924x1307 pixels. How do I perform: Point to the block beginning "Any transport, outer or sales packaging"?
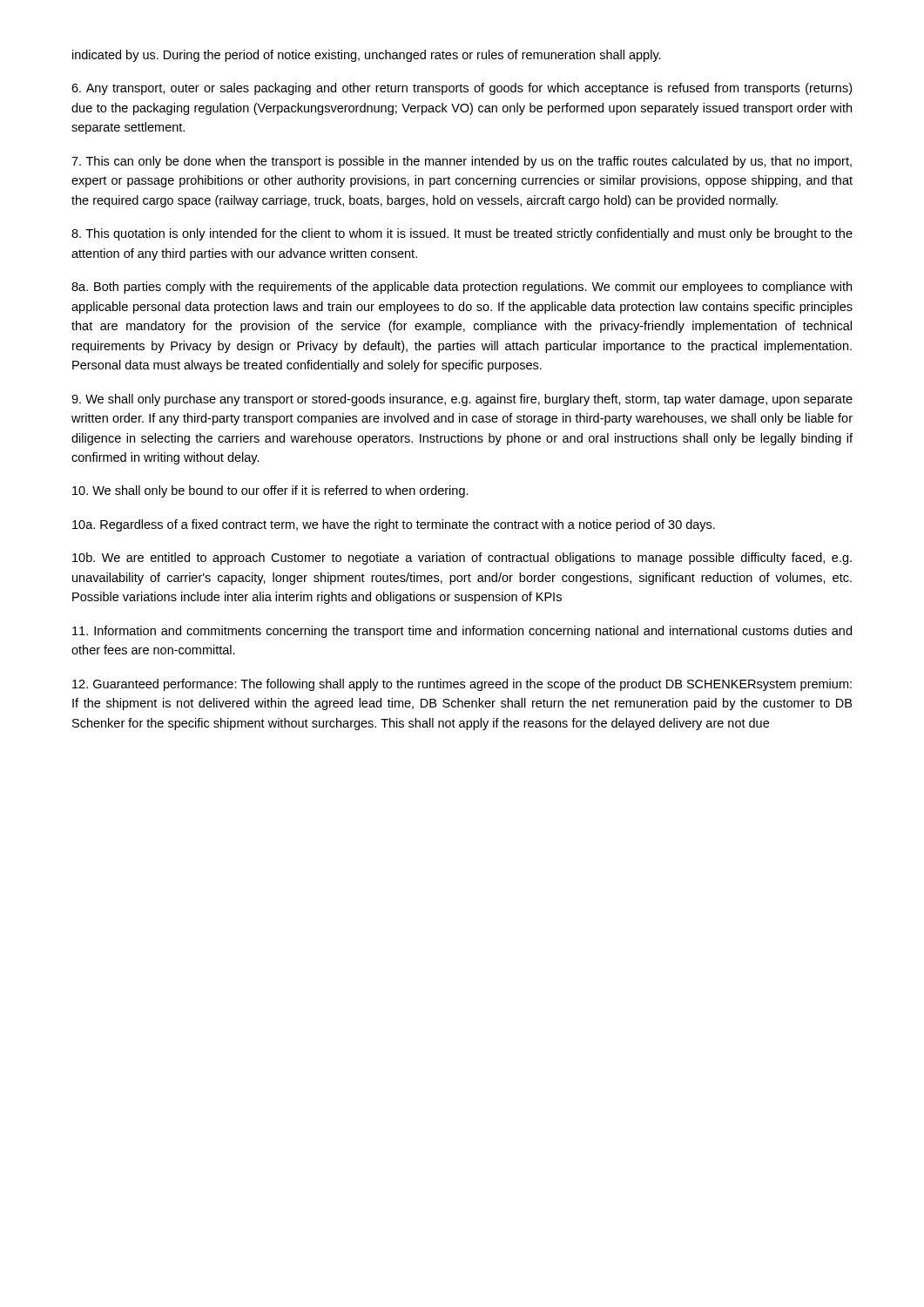pos(462,108)
